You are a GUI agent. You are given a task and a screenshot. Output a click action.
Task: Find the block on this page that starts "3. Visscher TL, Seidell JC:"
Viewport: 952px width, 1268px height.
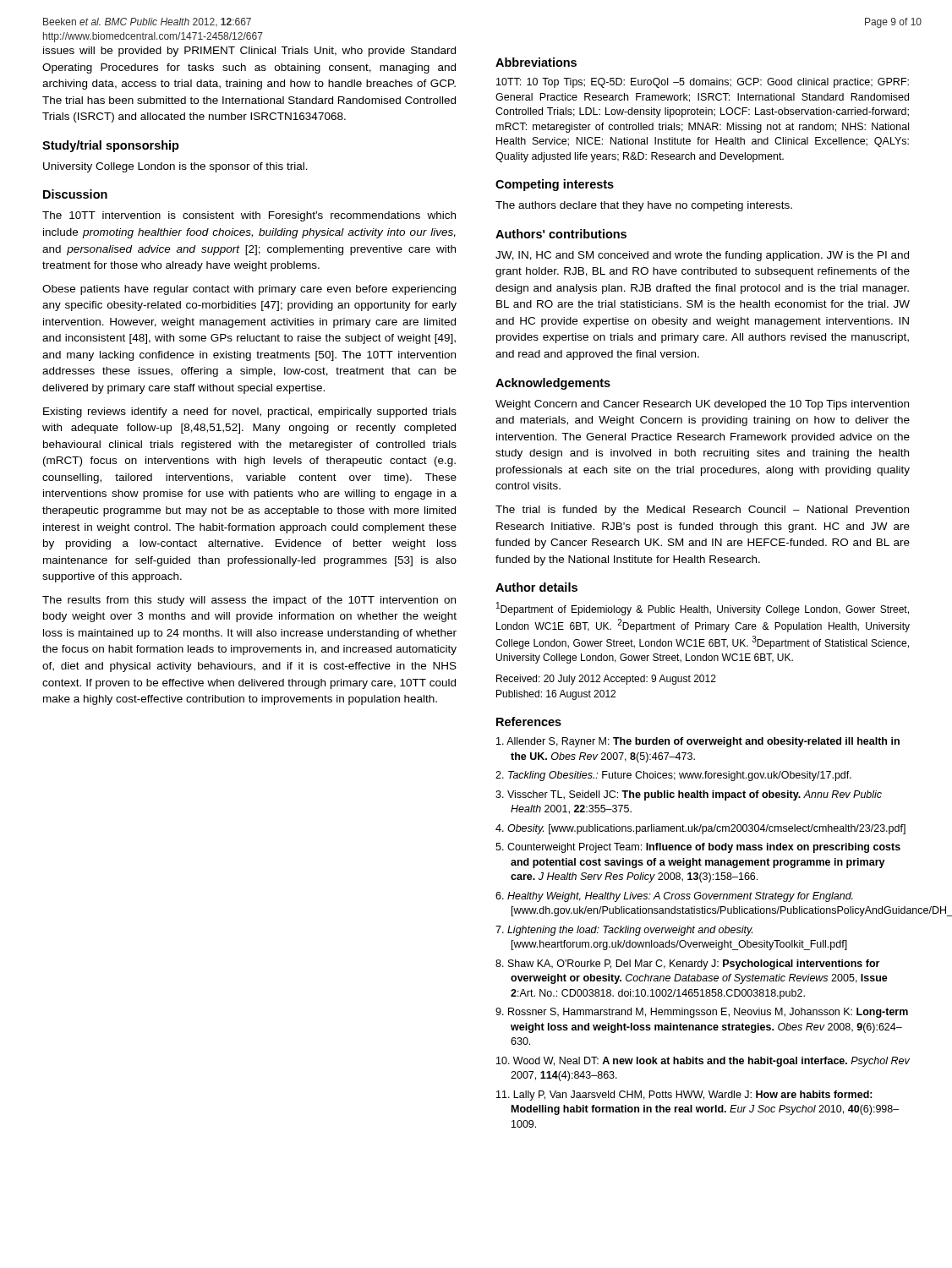689,802
